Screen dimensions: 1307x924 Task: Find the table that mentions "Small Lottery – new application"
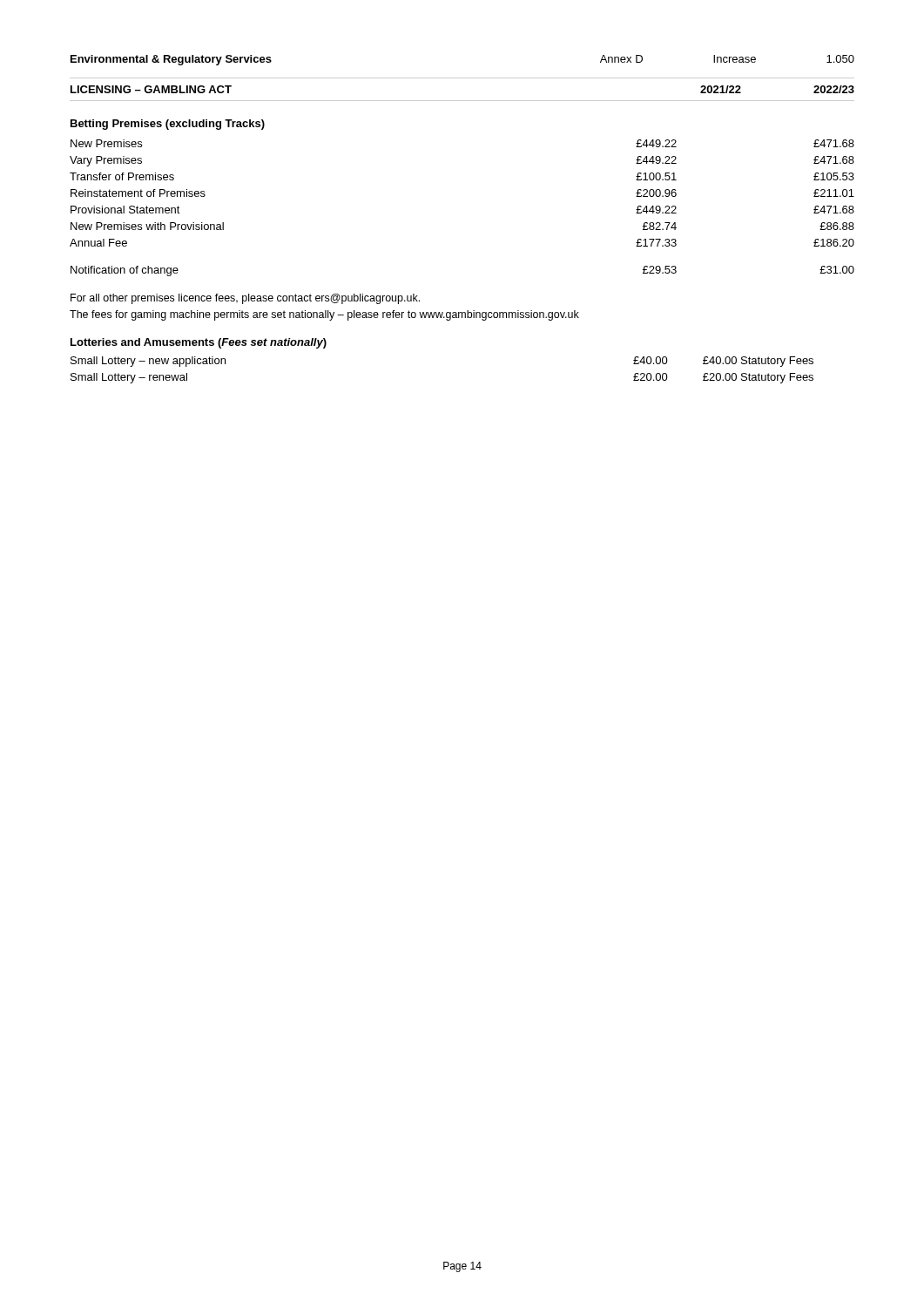click(x=462, y=368)
